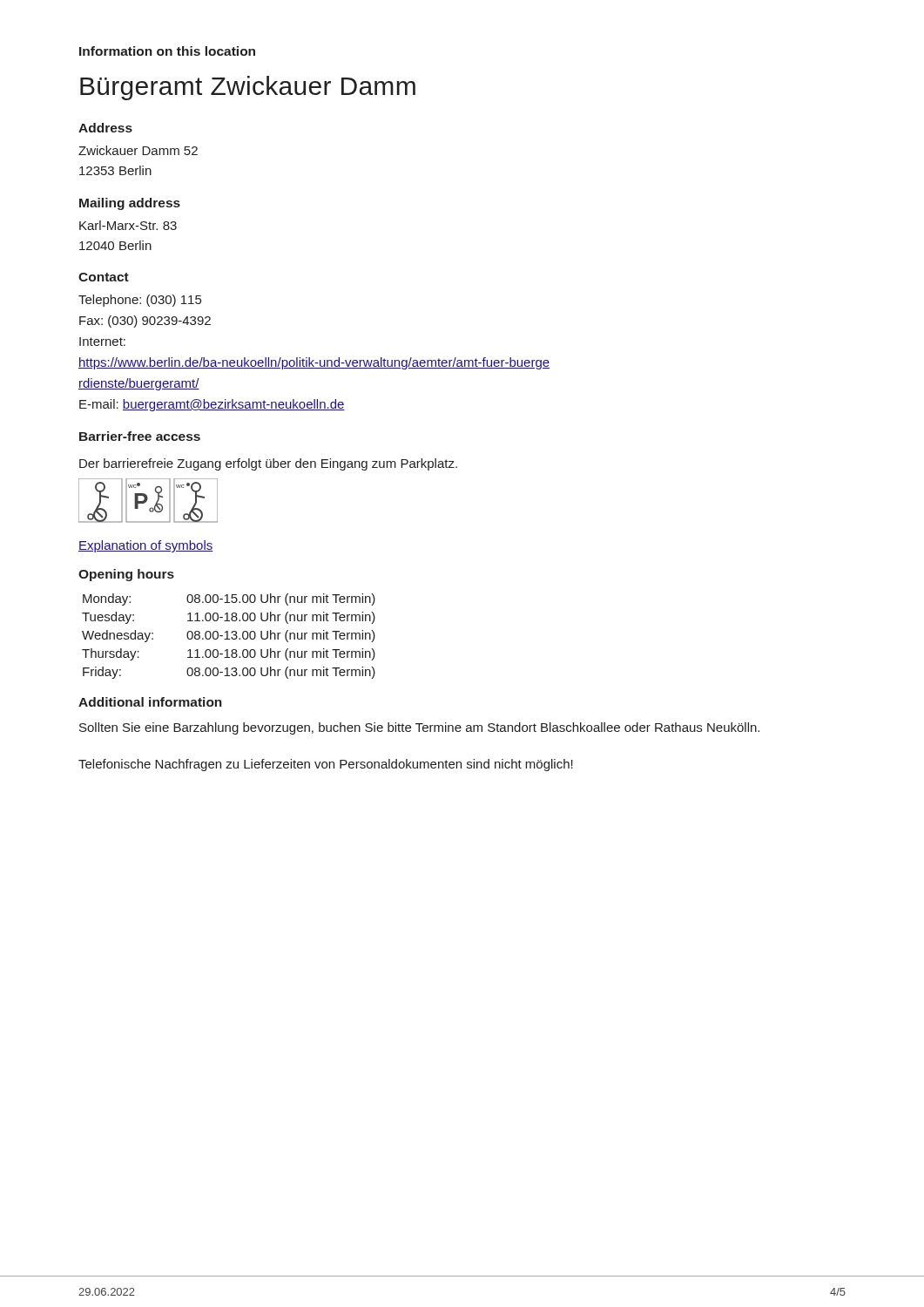This screenshot has height=1307, width=924.
Task: Find the table that mentions "08.00-15.00 Uhr (nur"
Action: pyautogui.click(x=462, y=635)
